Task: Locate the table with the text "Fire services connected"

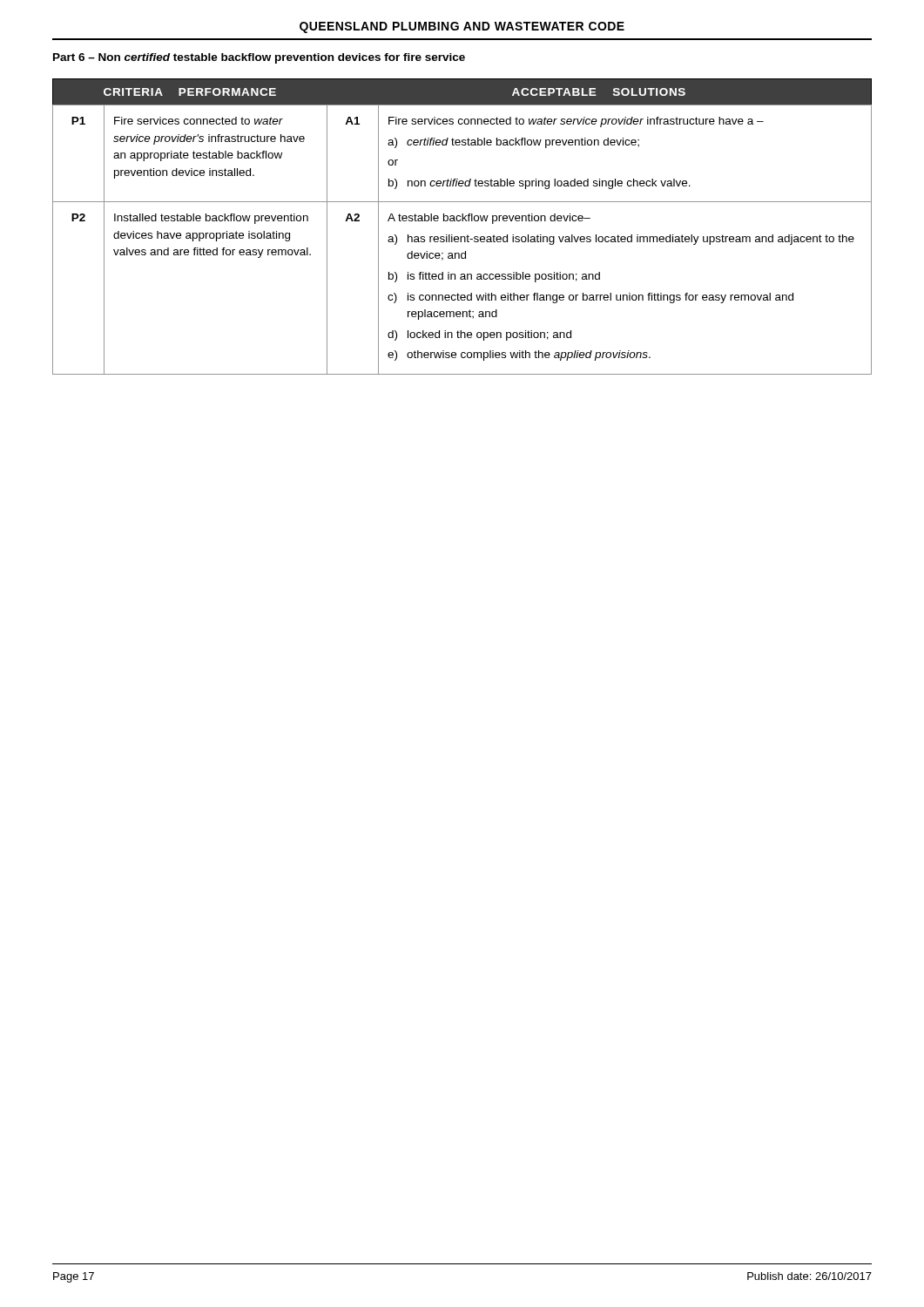Action: click(462, 226)
